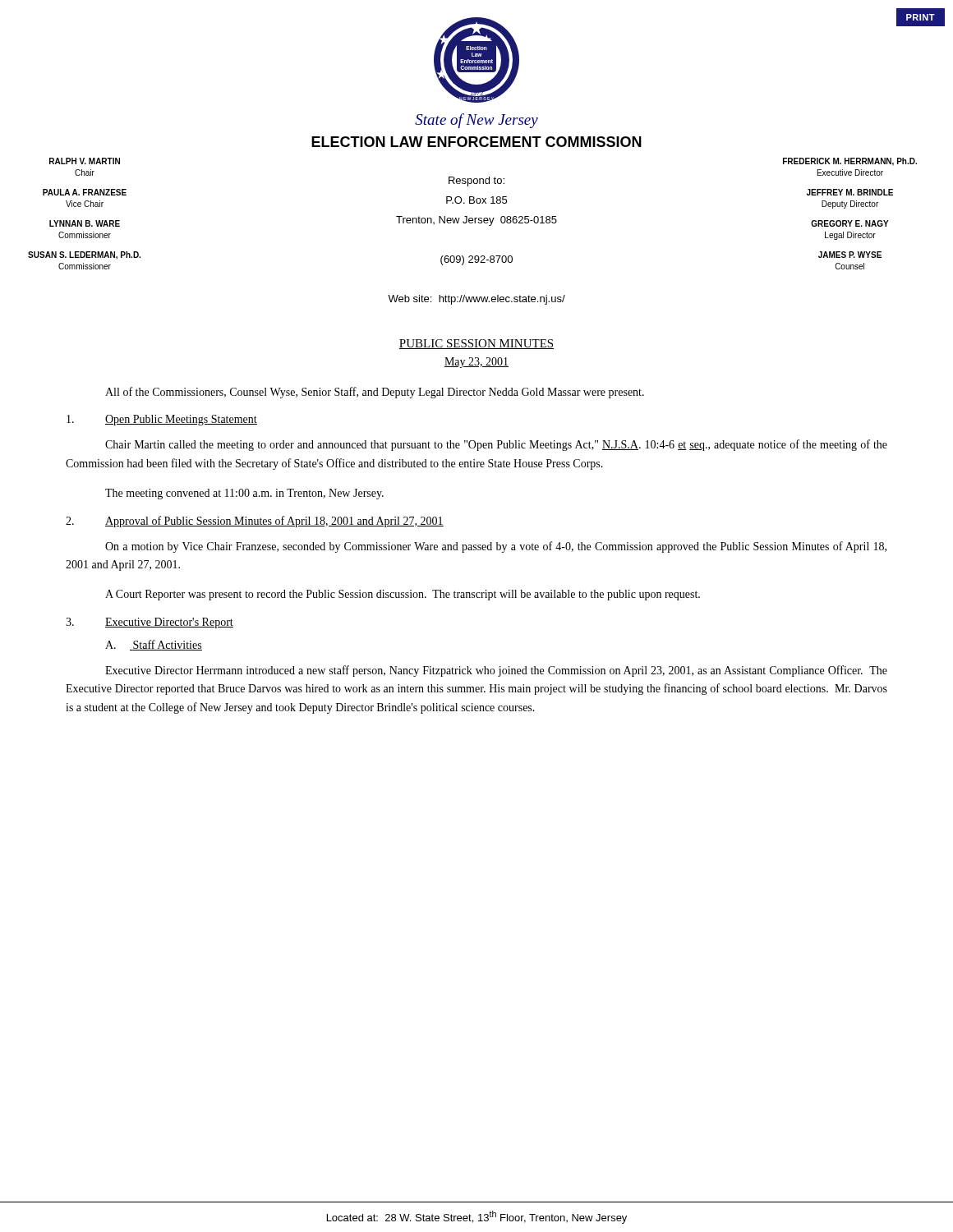Select the text block that reads "Executive Director Herrmann introduced"
This screenshot has width=953, height=1232.
pos(476,689)
